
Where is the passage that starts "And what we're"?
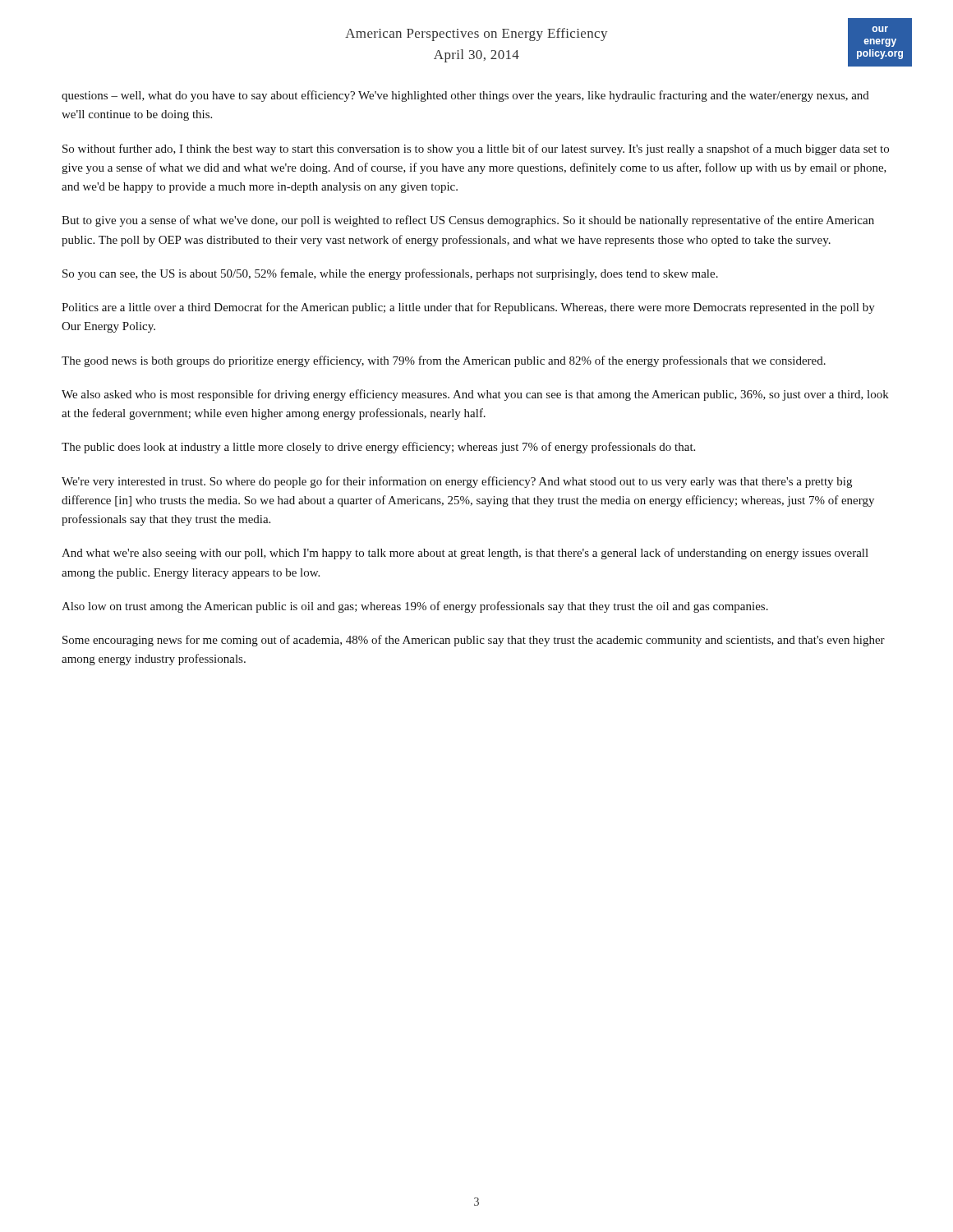(x=465, y=563)
